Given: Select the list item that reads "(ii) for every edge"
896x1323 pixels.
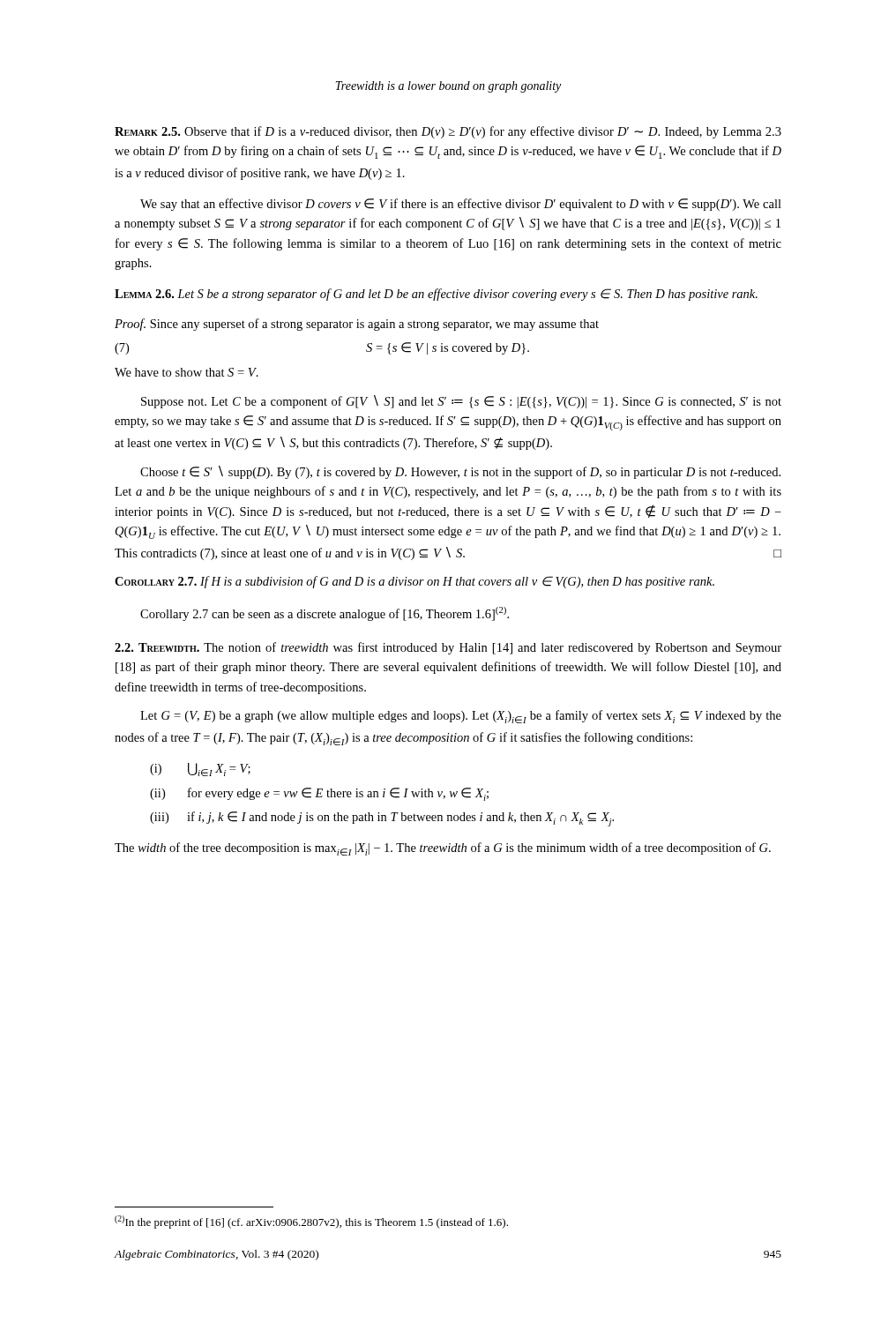Looking at the screenshot, I should (x=320, y=794).
